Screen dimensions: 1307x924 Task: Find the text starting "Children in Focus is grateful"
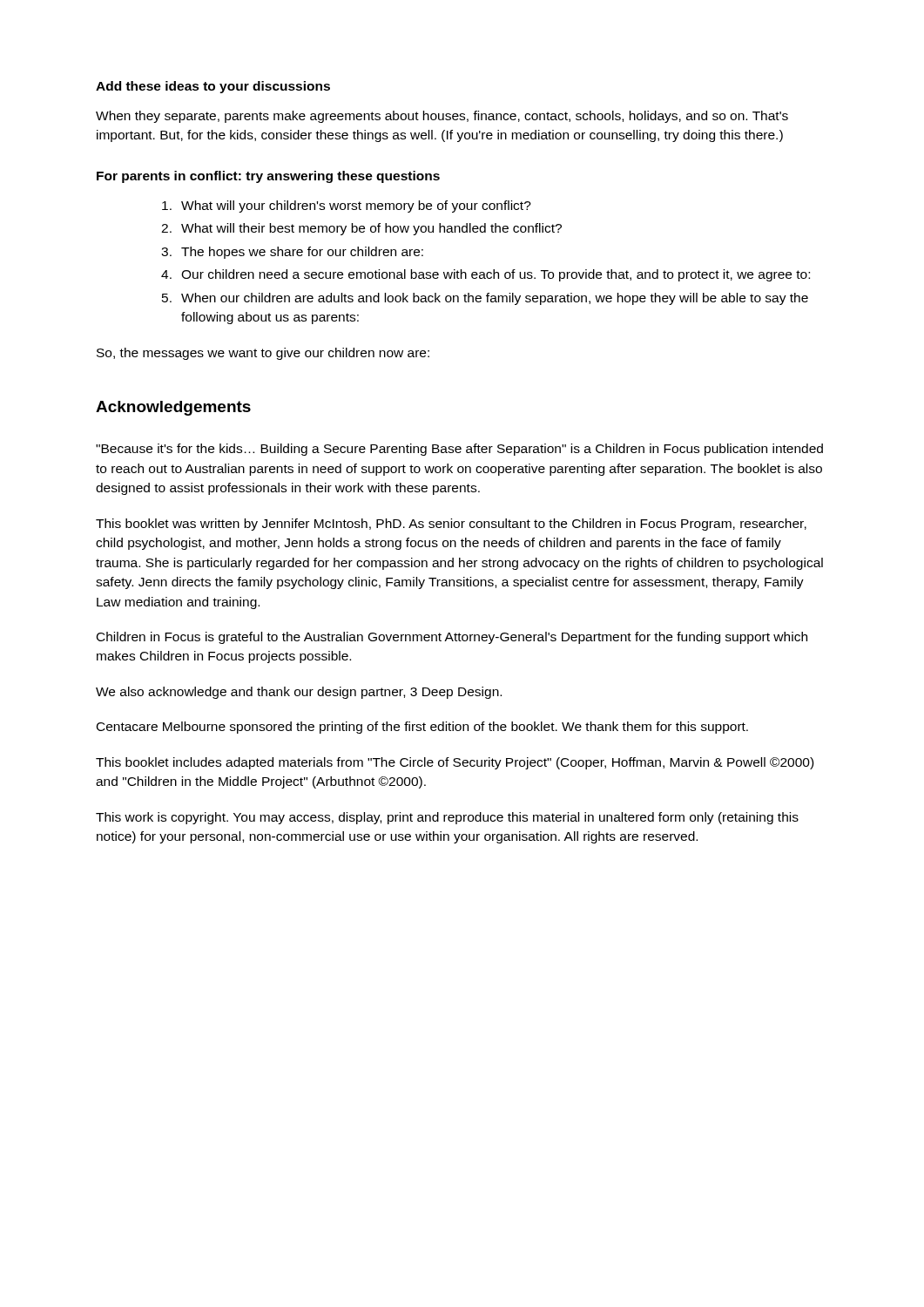[x=452, y=646]
